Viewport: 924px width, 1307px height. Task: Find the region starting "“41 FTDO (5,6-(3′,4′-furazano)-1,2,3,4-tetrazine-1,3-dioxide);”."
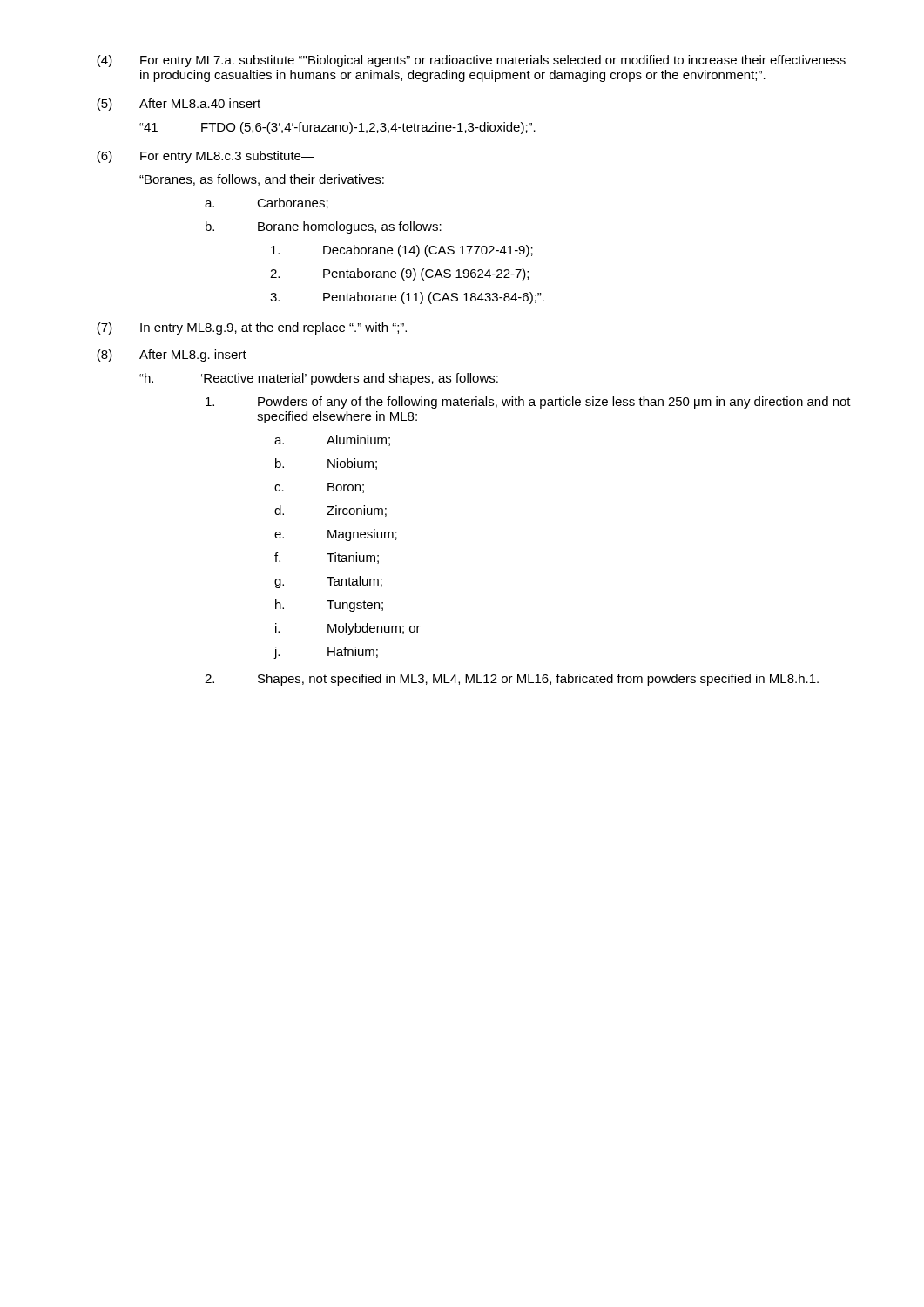point(497,127)
